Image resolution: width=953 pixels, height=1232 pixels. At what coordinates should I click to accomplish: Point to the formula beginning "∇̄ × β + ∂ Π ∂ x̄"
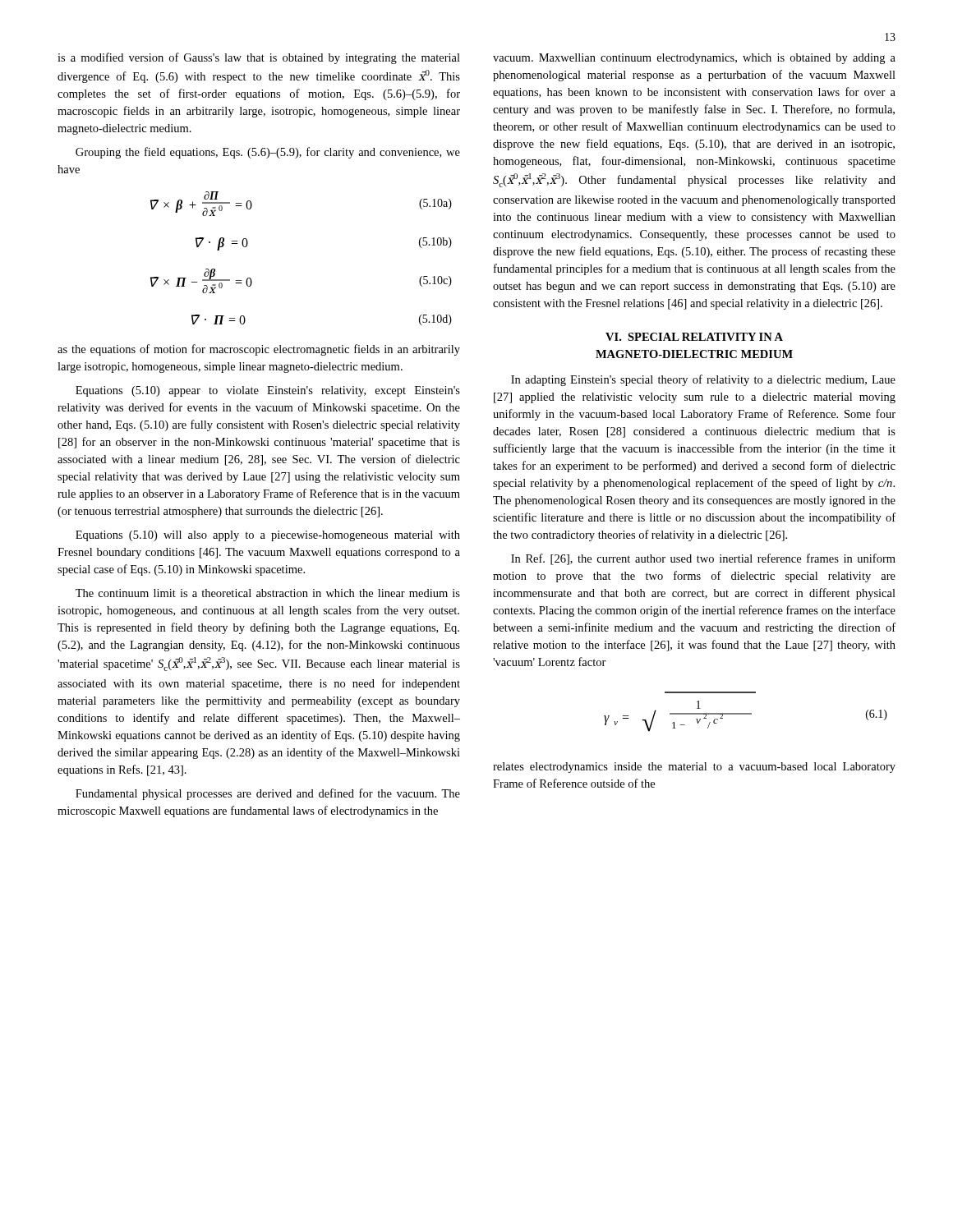259,204
